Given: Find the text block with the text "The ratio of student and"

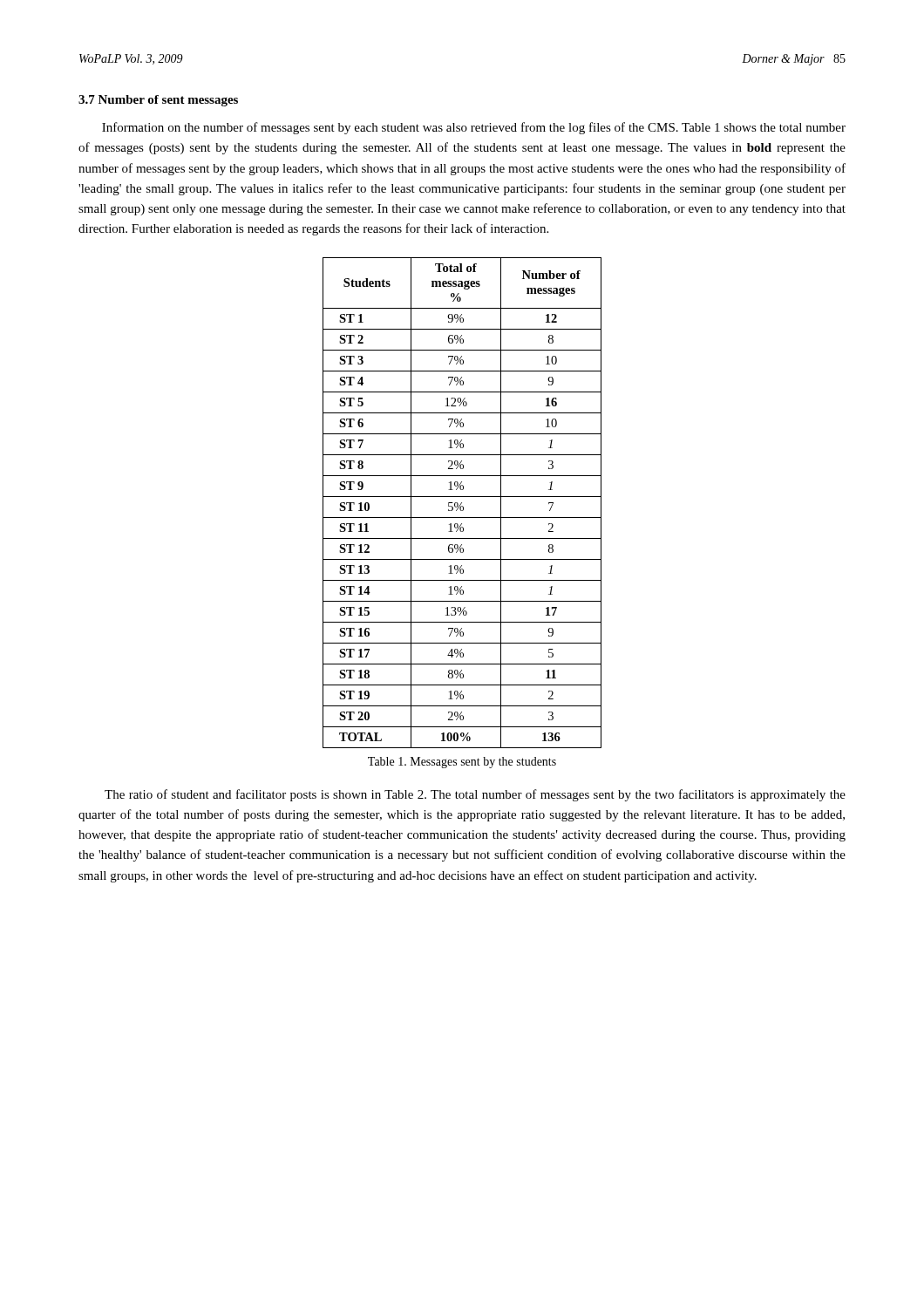Looking at the screenshot, I should point(462,835).
